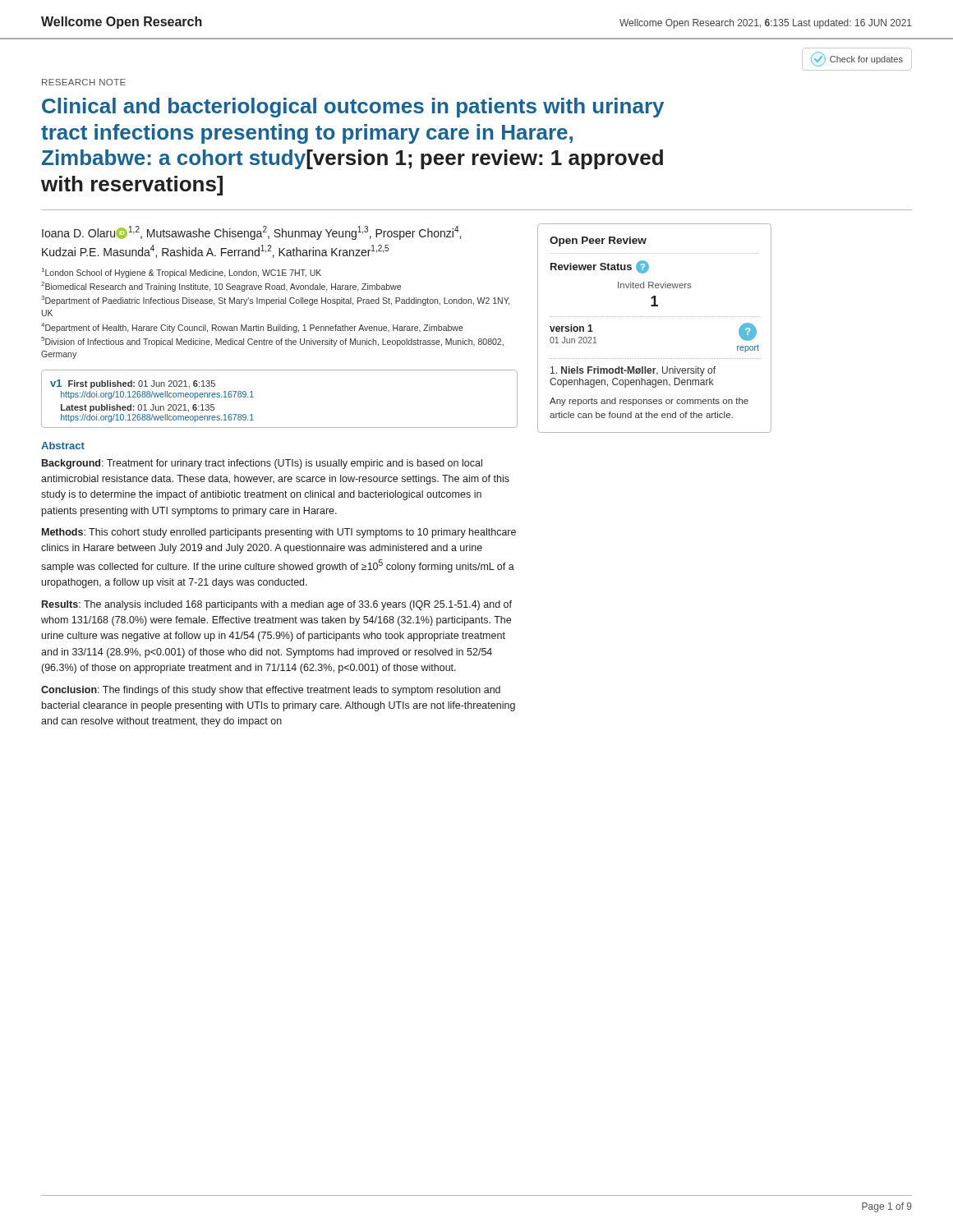Viewport: 953px width, 1232px height.
Task: Select the block starting "Niels Frimodt-Møller, University of Copenhagen, Copenhagen, Denmark"
Action: tap(654, 376)
